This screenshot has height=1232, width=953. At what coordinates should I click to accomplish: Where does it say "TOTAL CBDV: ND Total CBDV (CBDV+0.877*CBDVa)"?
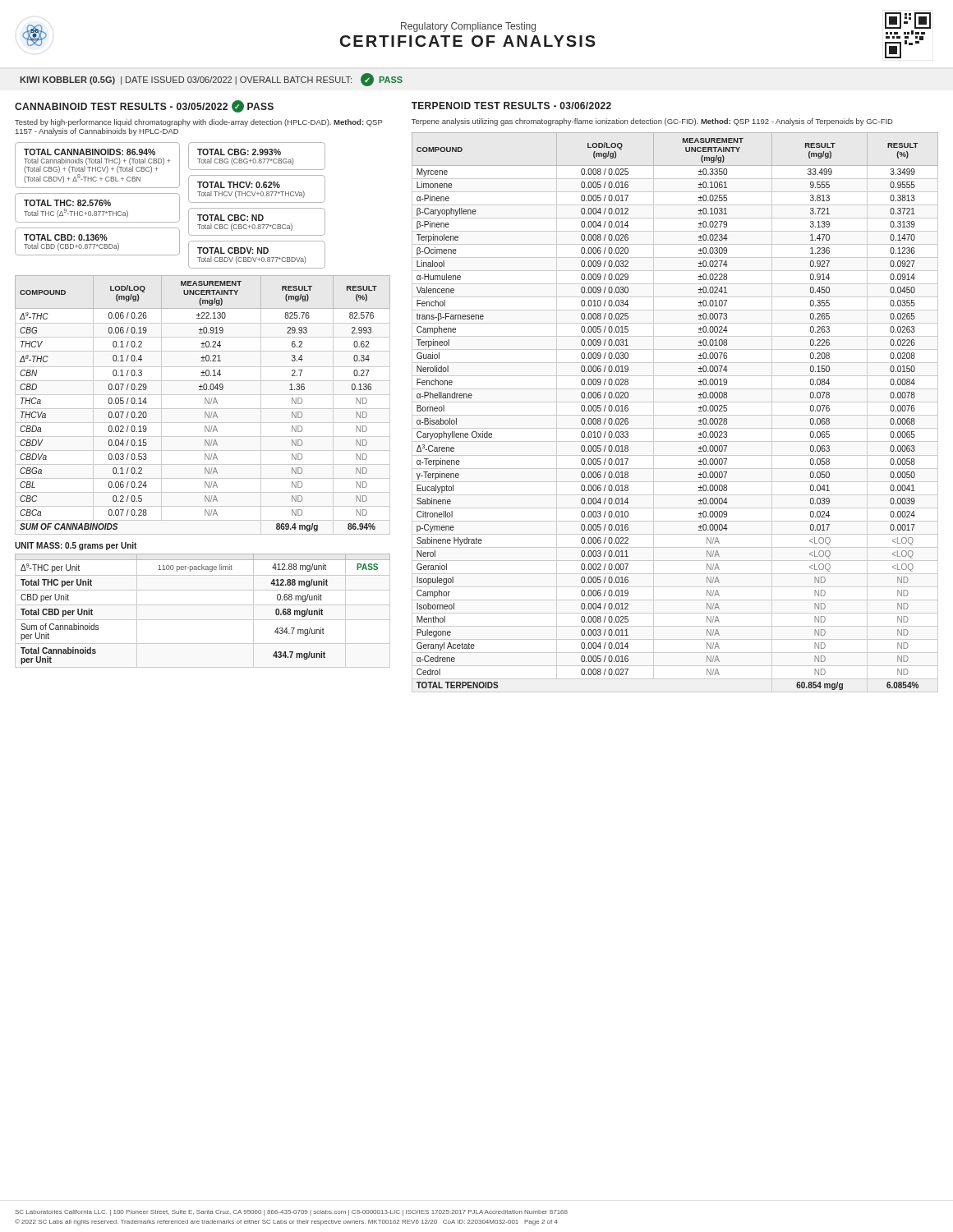pos(257,255)
